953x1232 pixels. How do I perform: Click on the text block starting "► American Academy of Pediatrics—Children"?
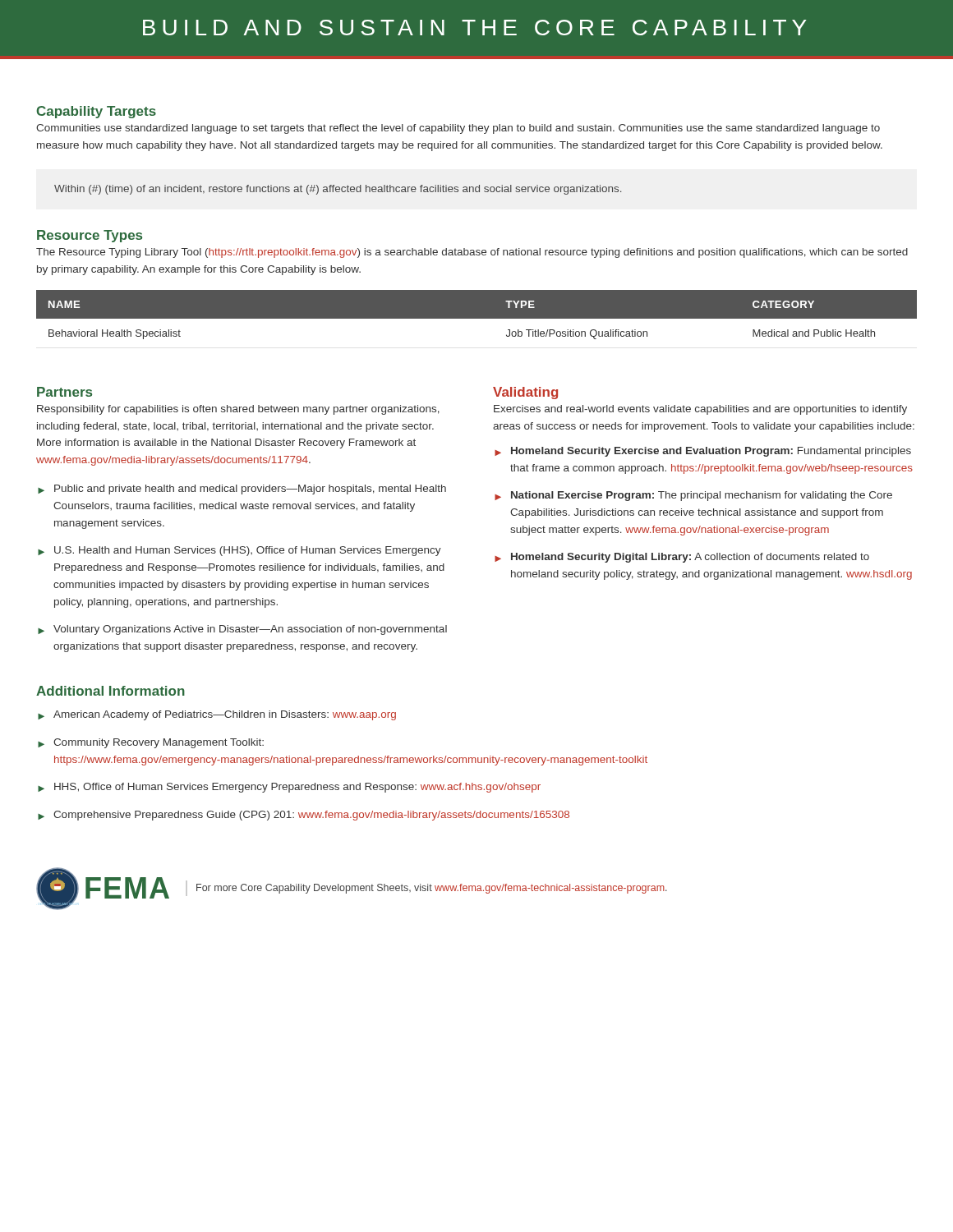click(217, 715)
